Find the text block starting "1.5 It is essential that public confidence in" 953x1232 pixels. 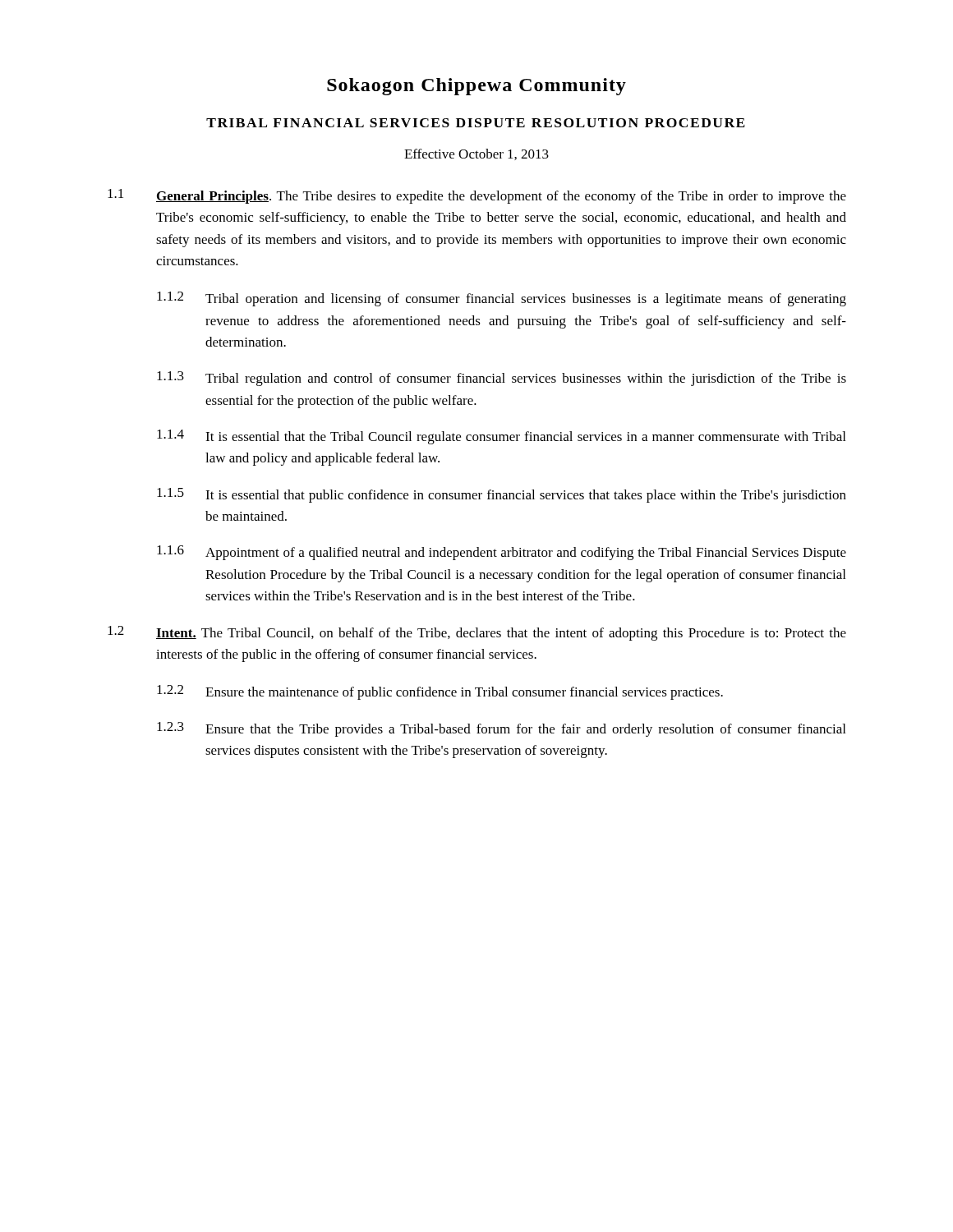(x=501, y=506)
